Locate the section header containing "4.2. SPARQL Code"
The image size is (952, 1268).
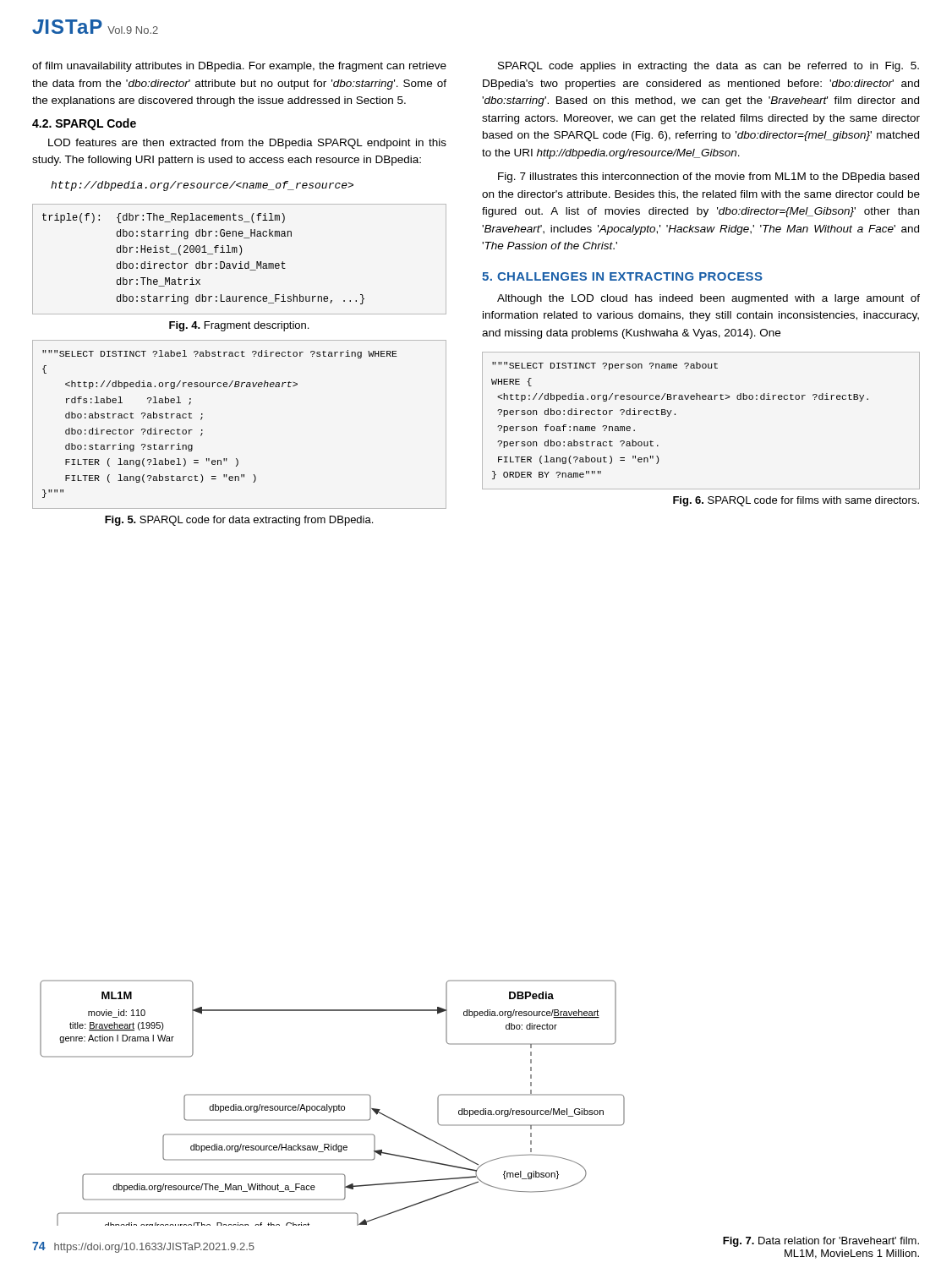(84, 123)
